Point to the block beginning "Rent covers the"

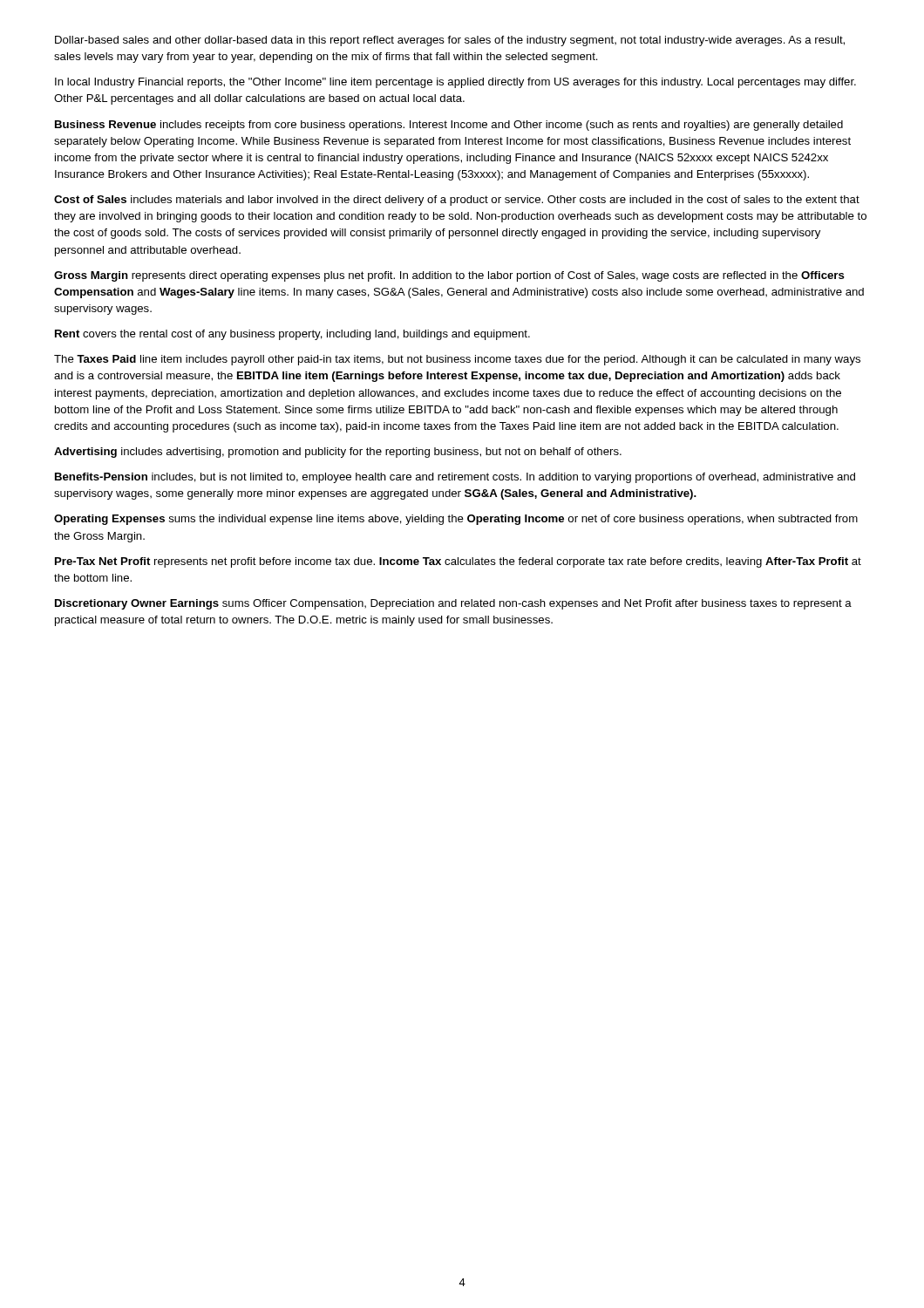pos(292,334)
